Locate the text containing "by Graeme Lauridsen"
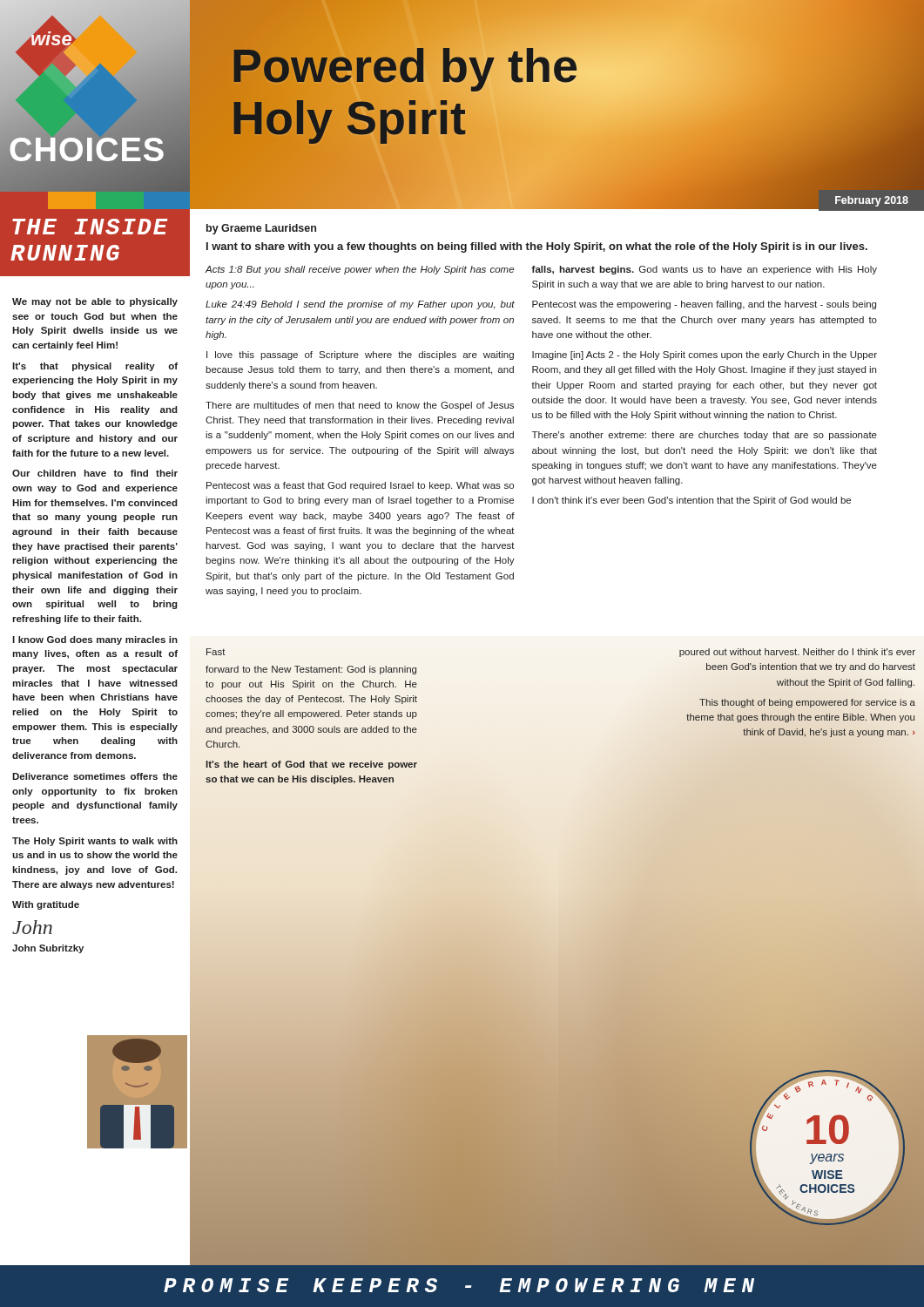Screen dimensions: 1307x924 pyautogui.click(x=261, y=228)
